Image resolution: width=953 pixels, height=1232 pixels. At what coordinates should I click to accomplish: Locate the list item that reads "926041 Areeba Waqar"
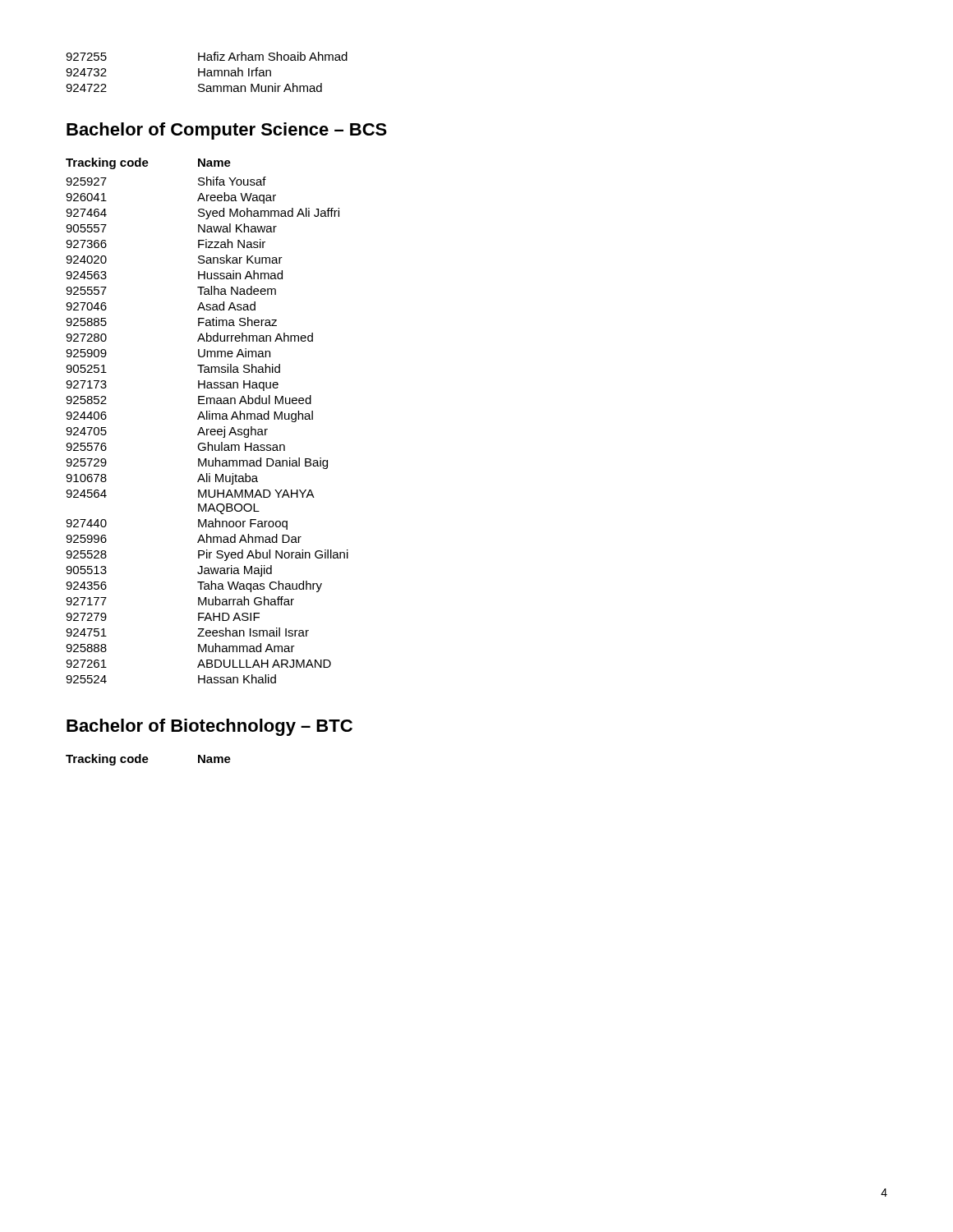pyautogui.click(x=88, y=199)
